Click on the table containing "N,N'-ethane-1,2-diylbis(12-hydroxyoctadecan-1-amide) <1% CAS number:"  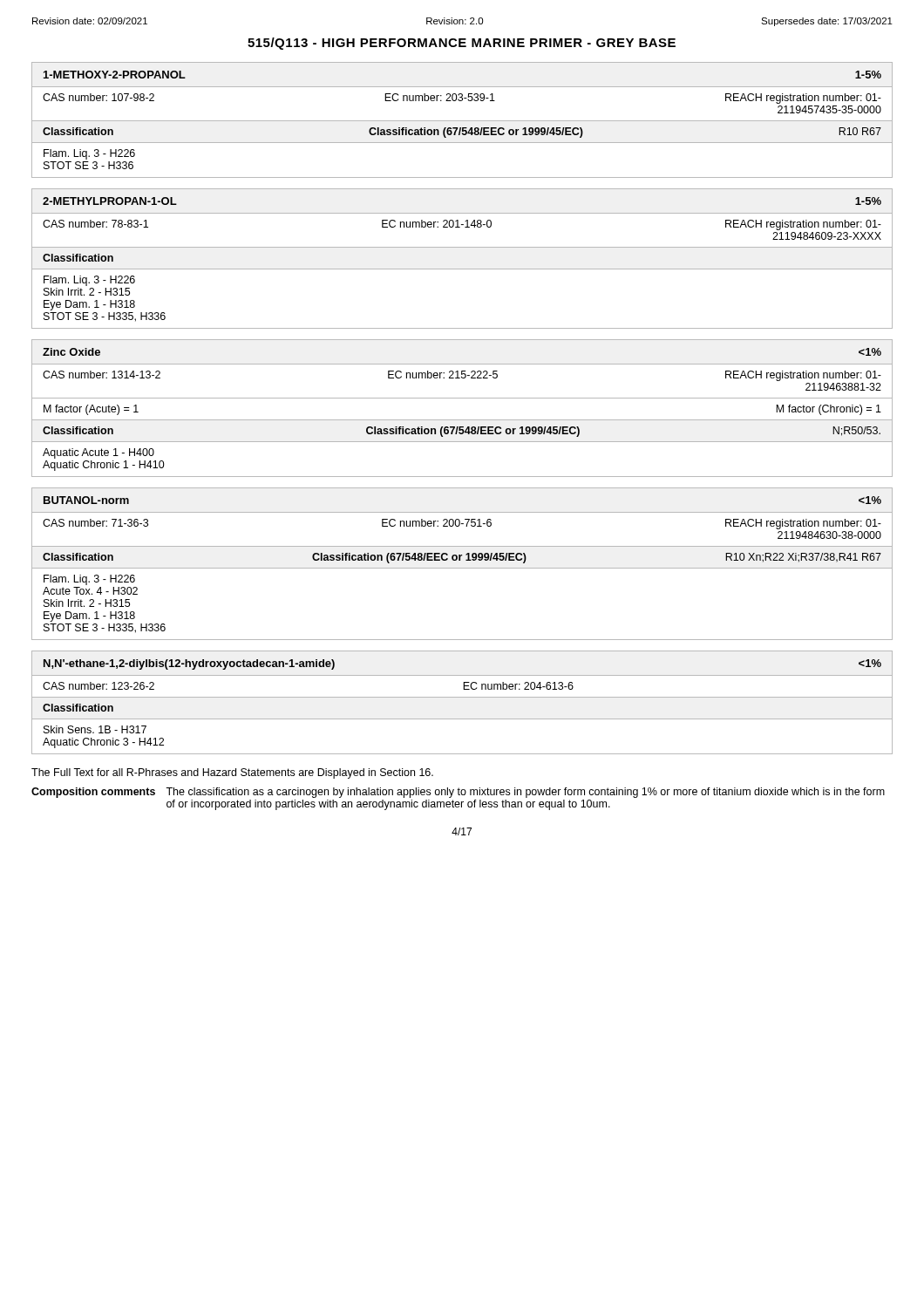click(x=462, y=702)
